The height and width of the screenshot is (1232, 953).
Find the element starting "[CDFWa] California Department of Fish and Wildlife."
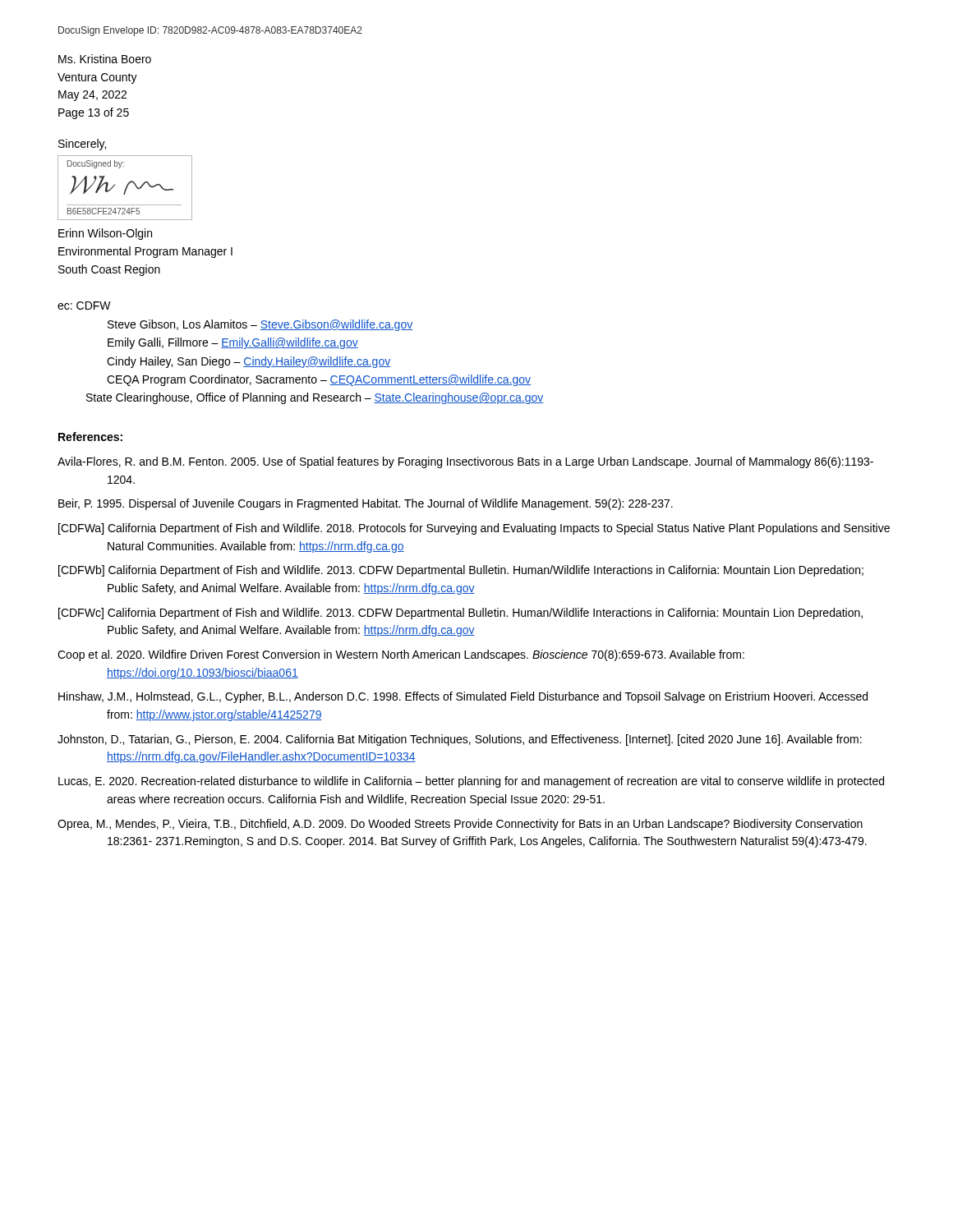click(474, 537)
